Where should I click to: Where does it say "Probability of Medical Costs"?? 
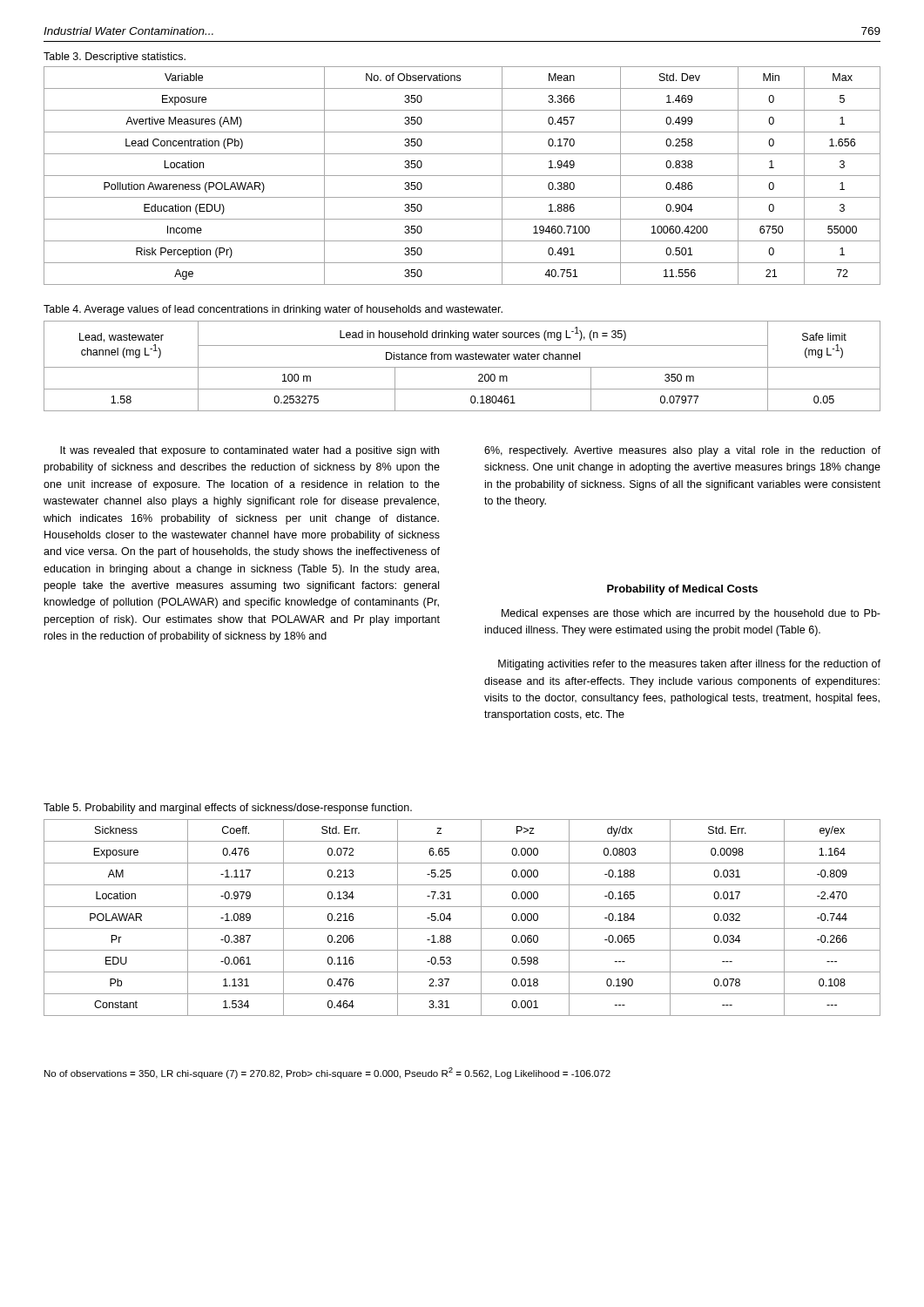tap(682, 589)
